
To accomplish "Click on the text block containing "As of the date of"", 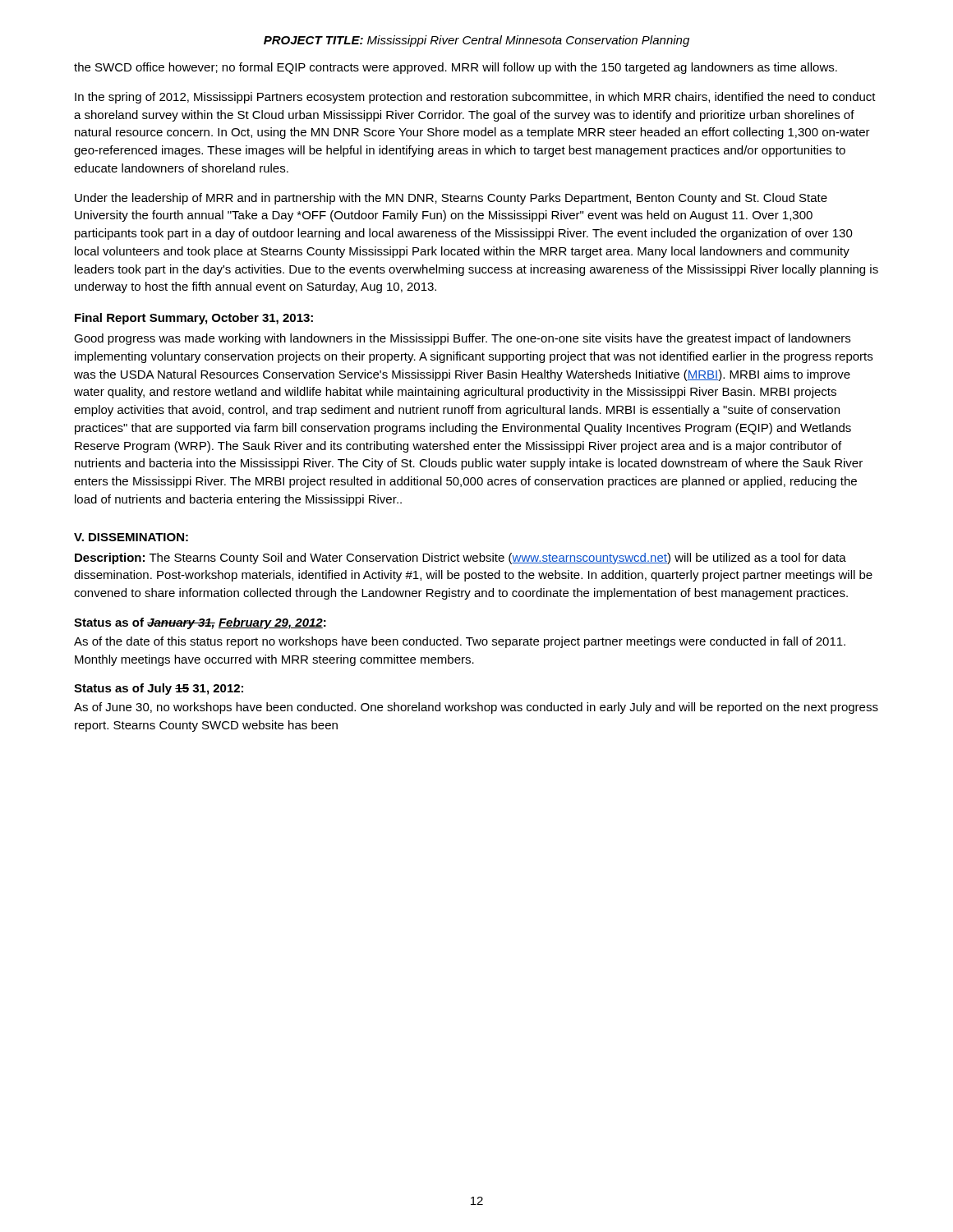I will coord(460,650).
